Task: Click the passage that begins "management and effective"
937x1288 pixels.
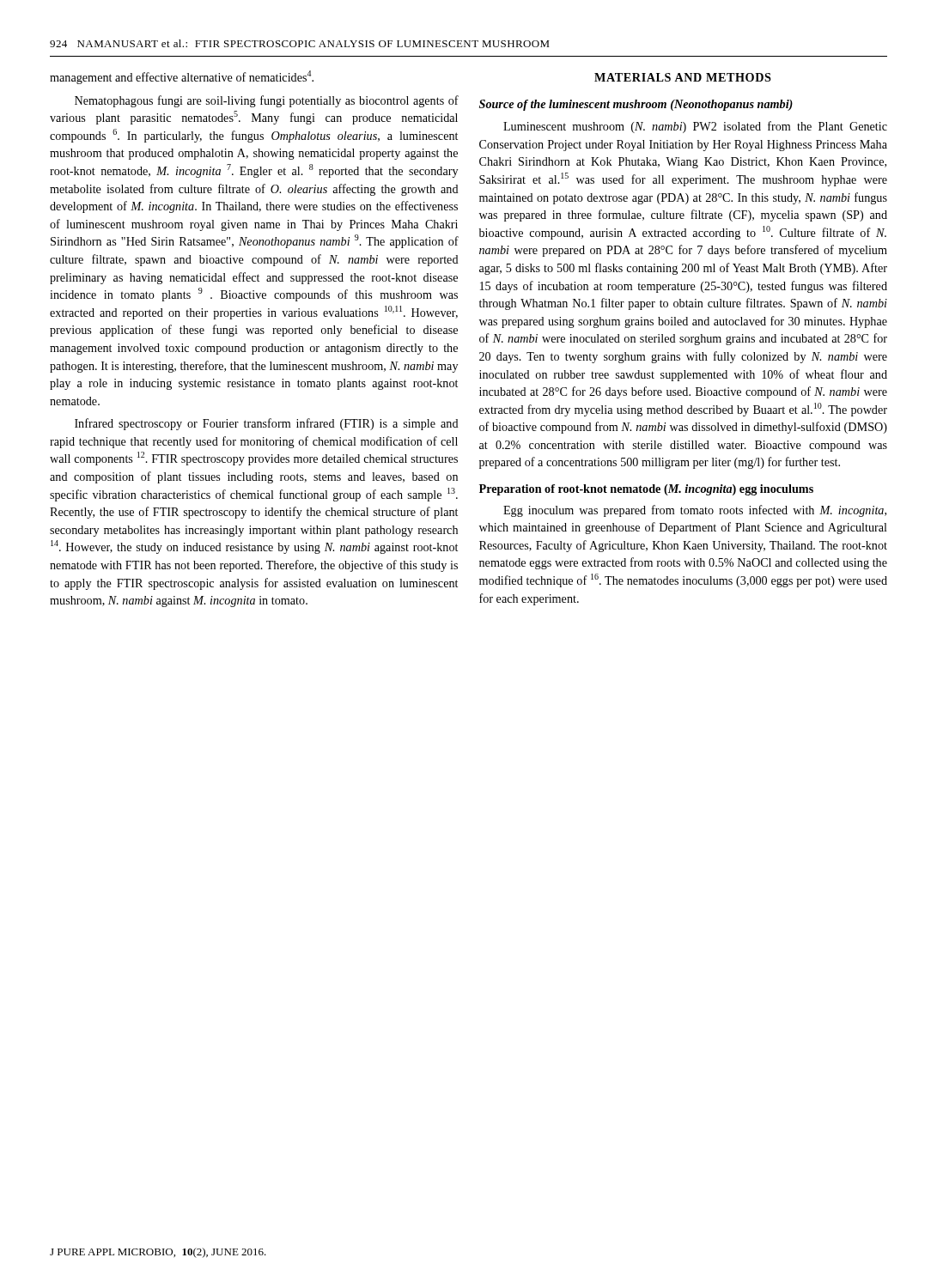Action: (254, 78)
